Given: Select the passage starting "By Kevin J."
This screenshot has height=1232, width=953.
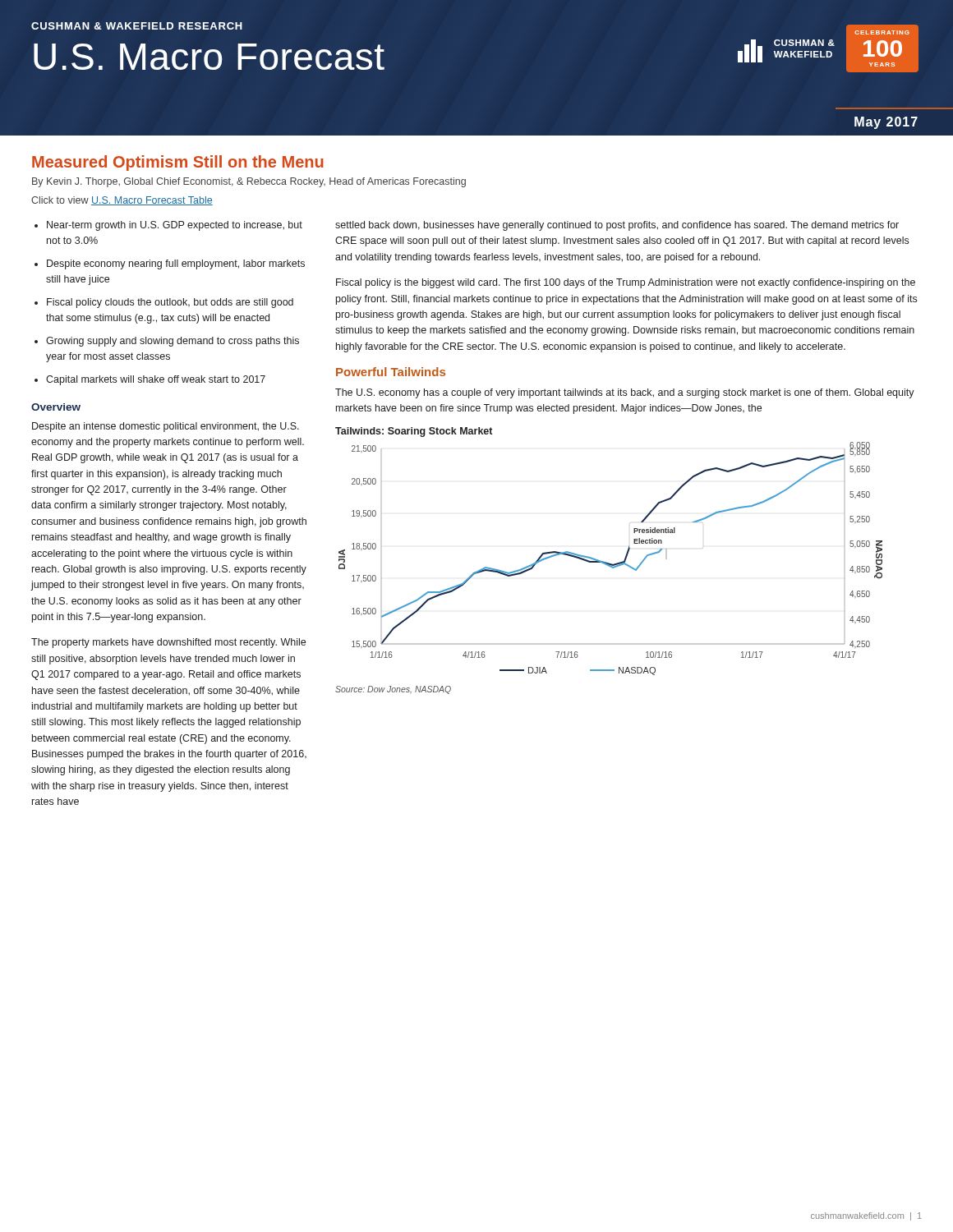Looking at the screenshot, I should (x=249, y=182).
